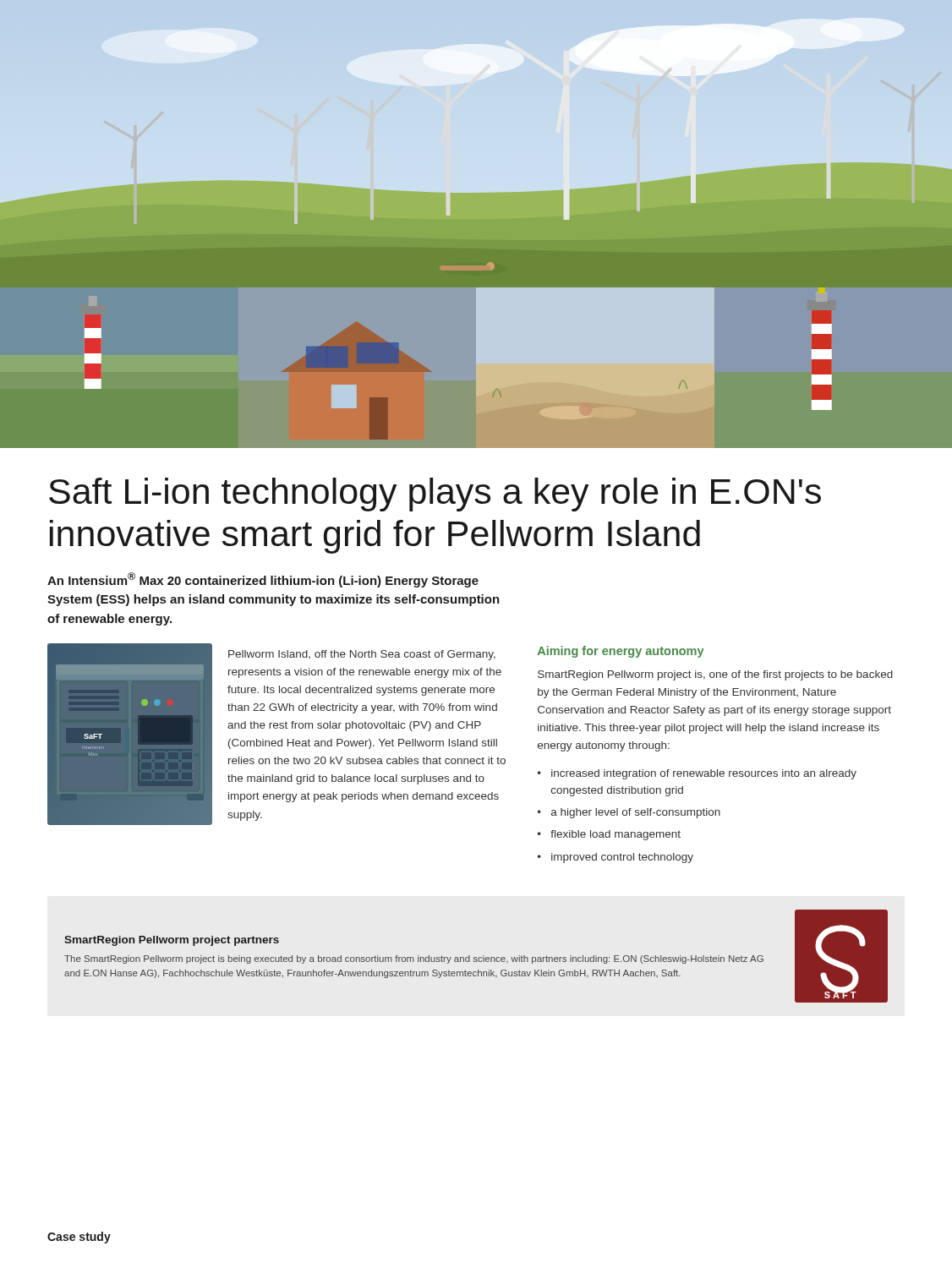This screenshot has width=952, height=1268.
Task: Click on the title containing "Saft Li-ion technology plays"
Action: click(x=476, y=513)
